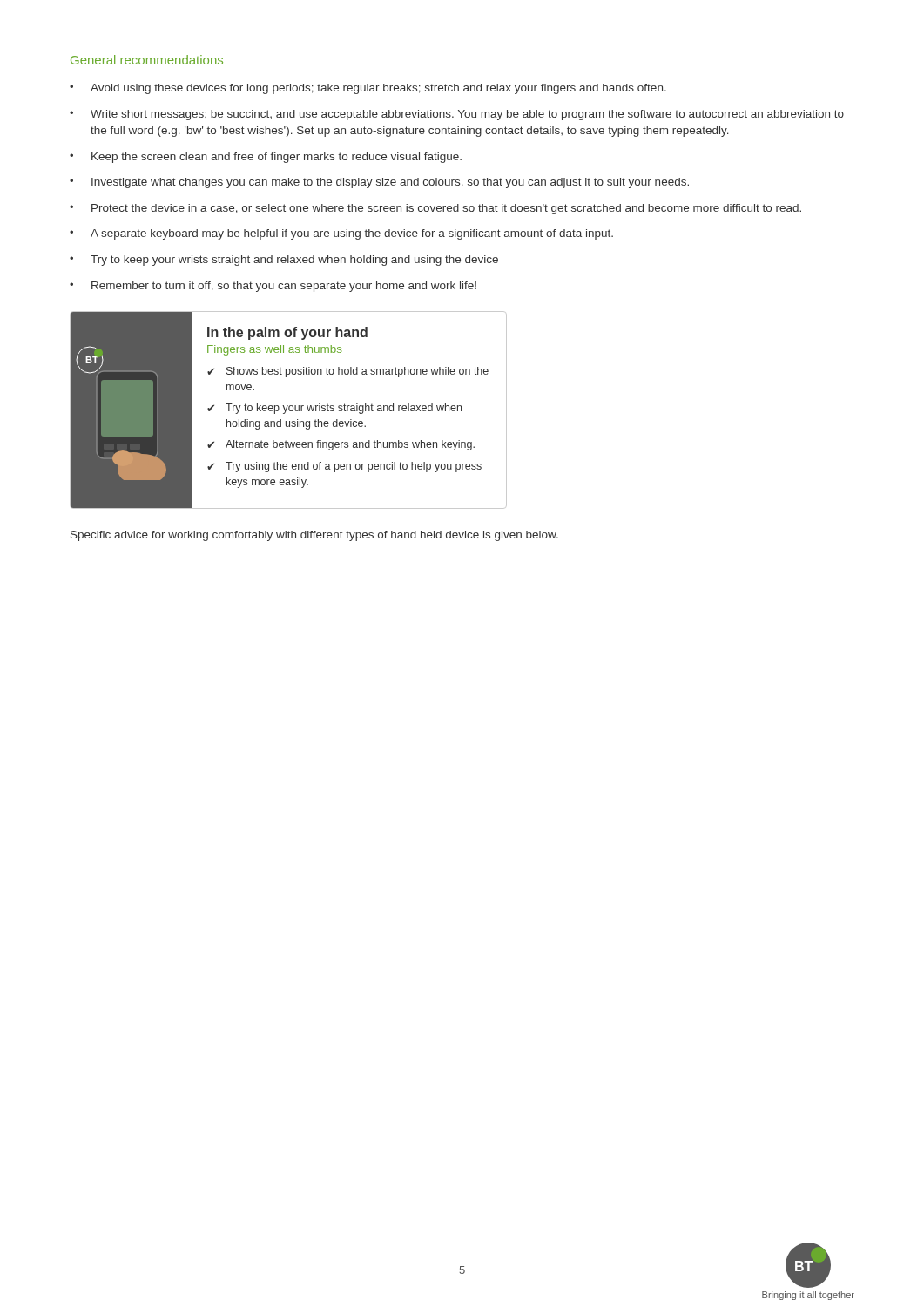Viewport: 924px width, 1307px height.
Task: Find the block on this page that starts "• Remember to turn it off,"
Action: click(462, 285)
